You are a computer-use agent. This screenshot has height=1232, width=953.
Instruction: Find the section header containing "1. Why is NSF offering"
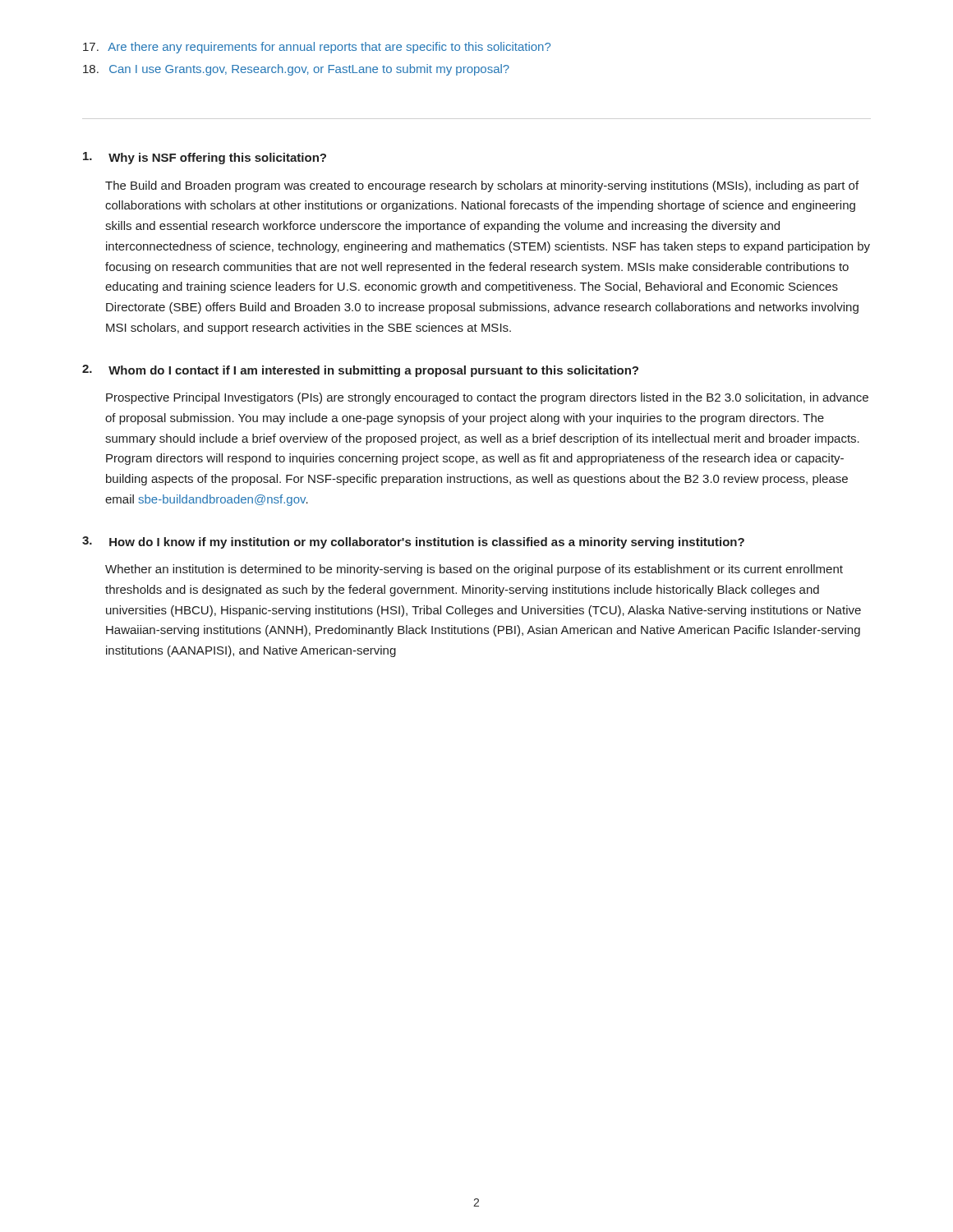coord(205,158)
